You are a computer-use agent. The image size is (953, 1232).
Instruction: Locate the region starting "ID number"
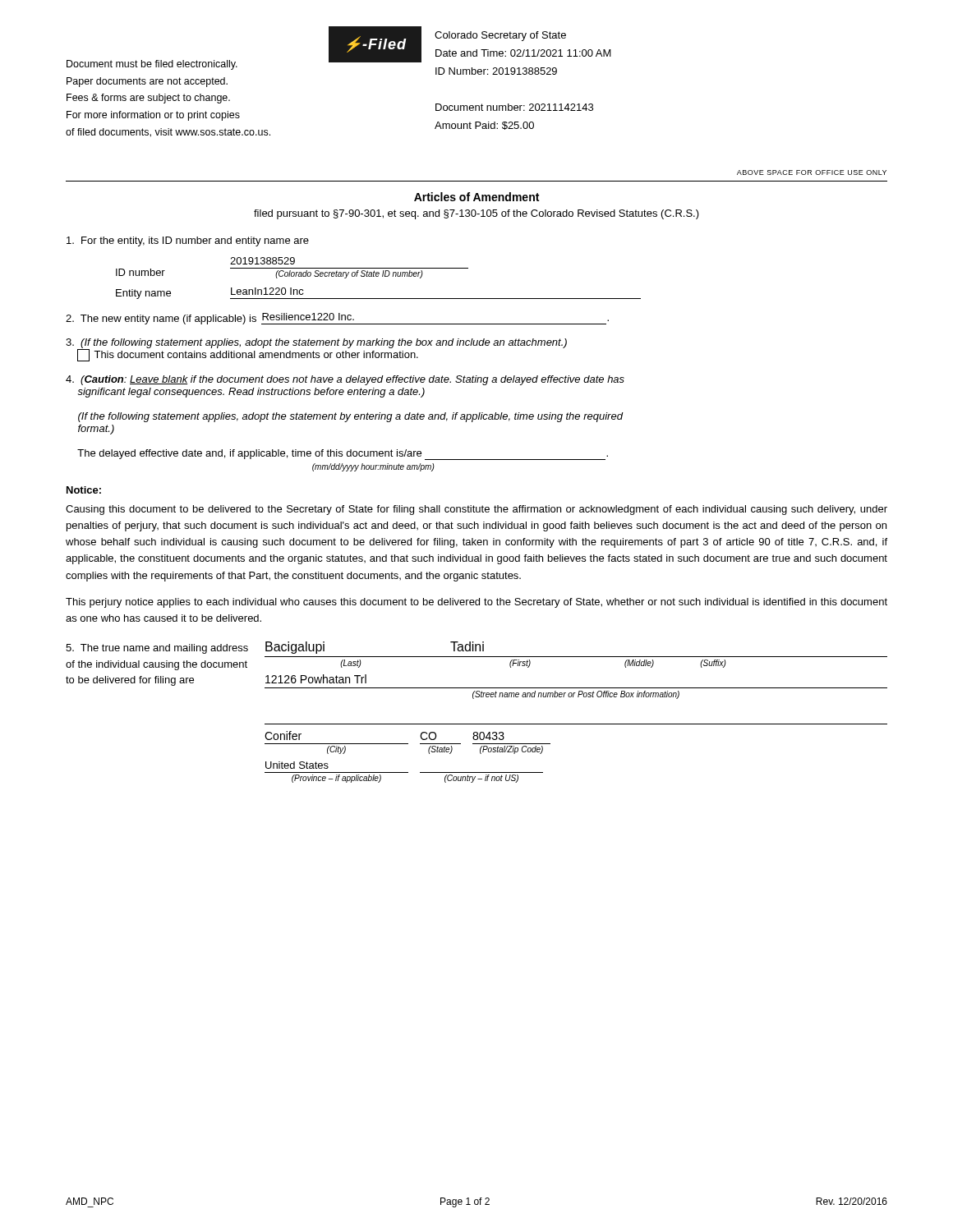(140, 272)
